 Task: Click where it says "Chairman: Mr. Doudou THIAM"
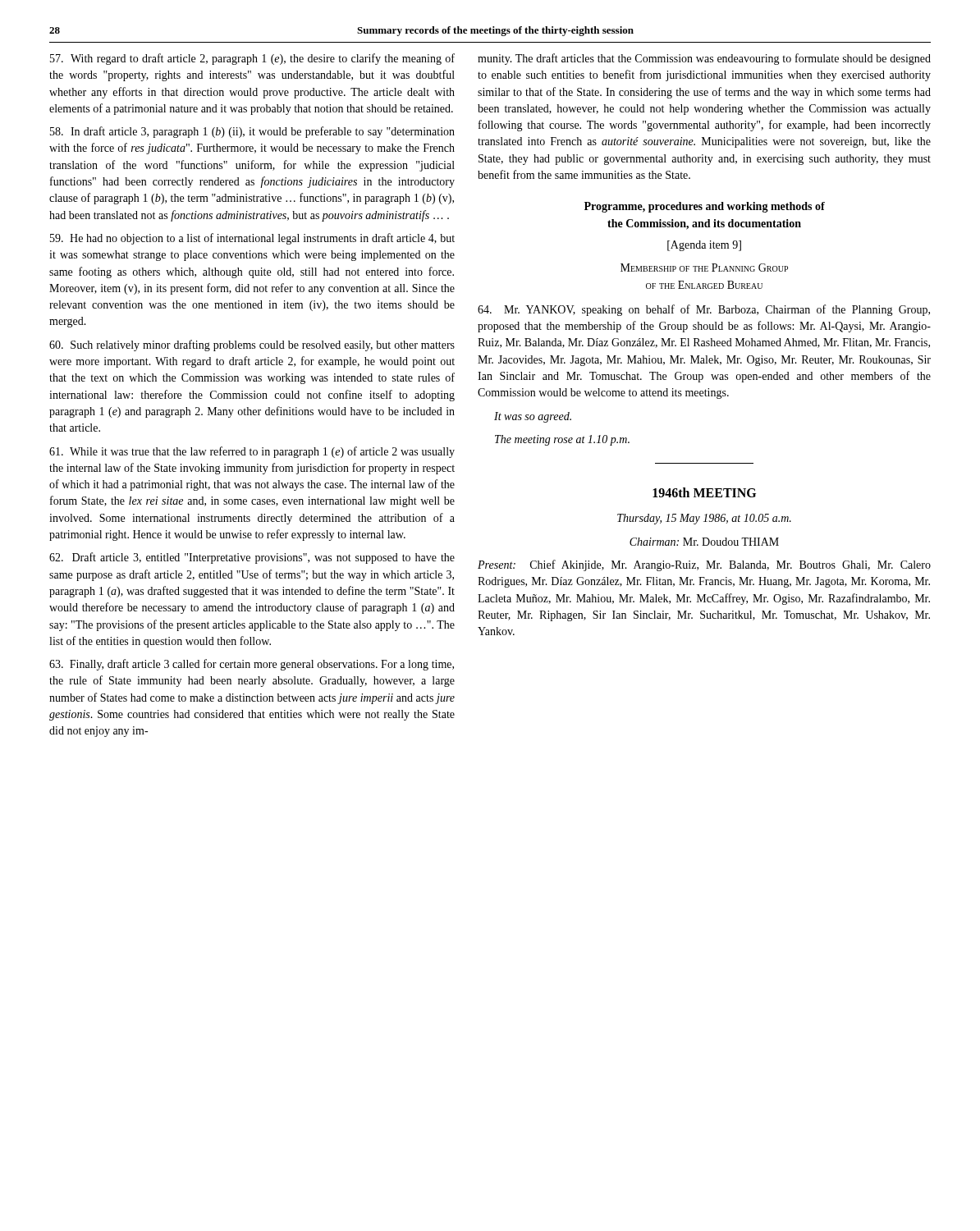[x=704, y=542]
